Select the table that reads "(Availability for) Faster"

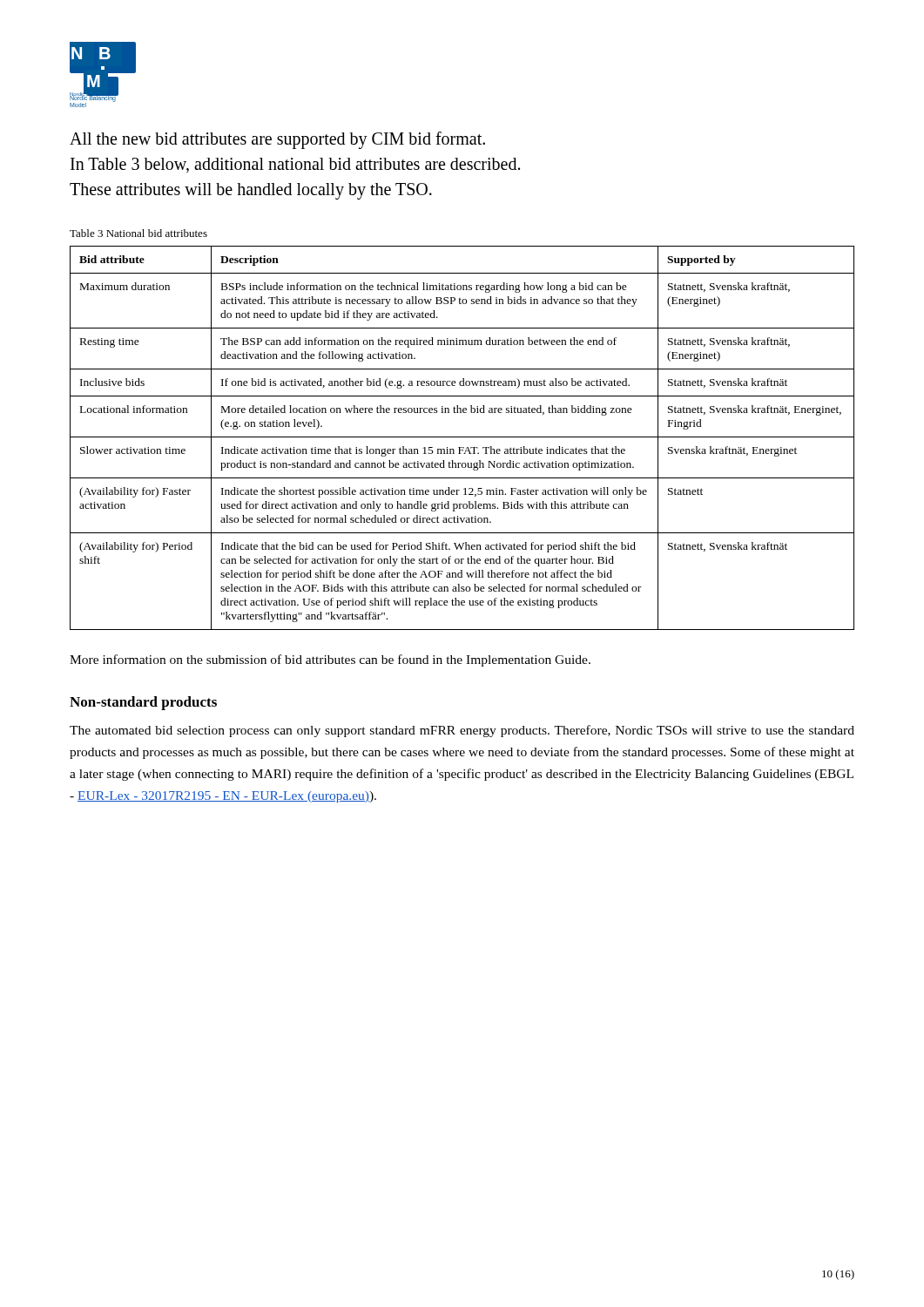point(462,438)
